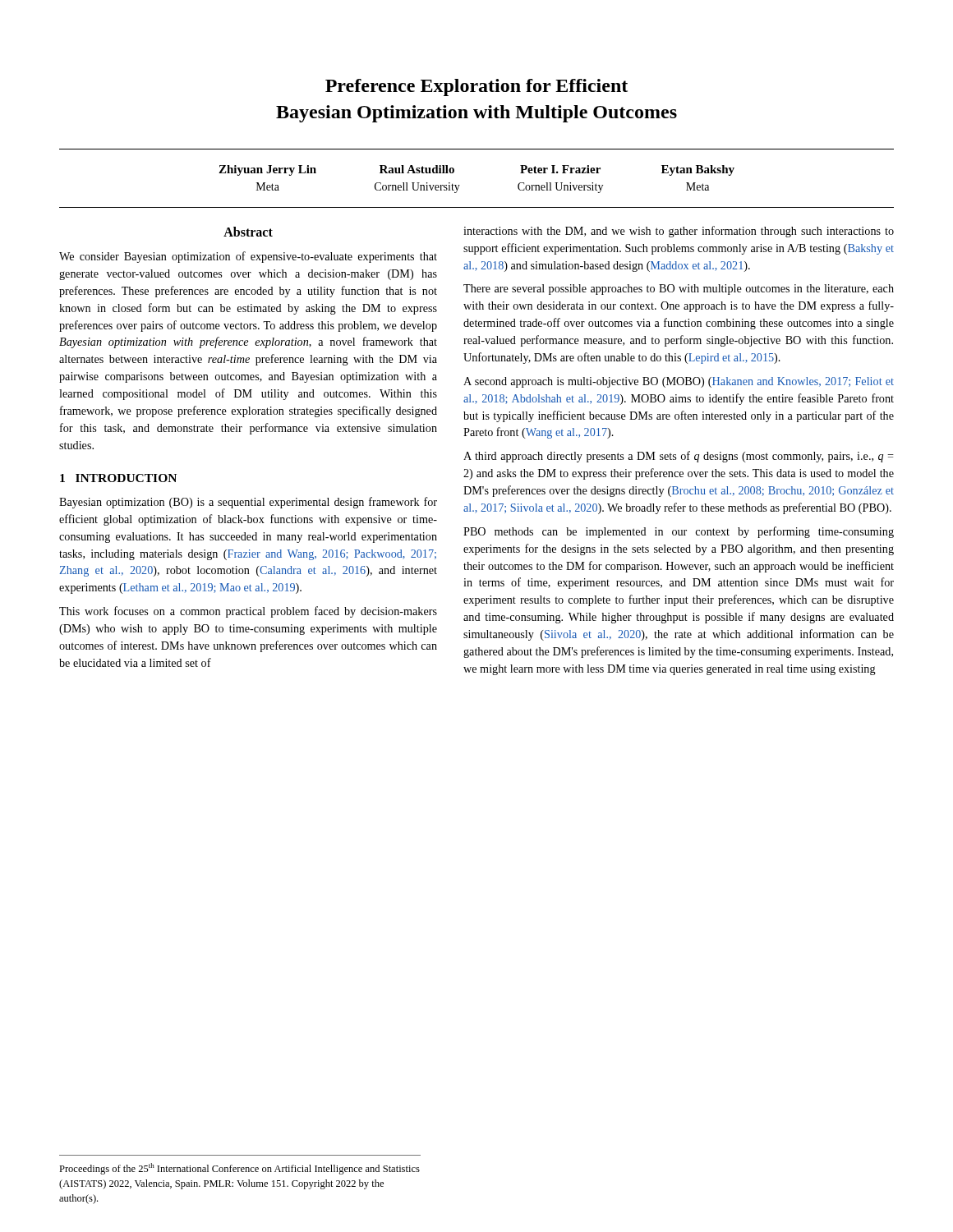Select the text starting "PBO methods can be"
Screen dimensions: 1232x953
(x=679, y=600)
